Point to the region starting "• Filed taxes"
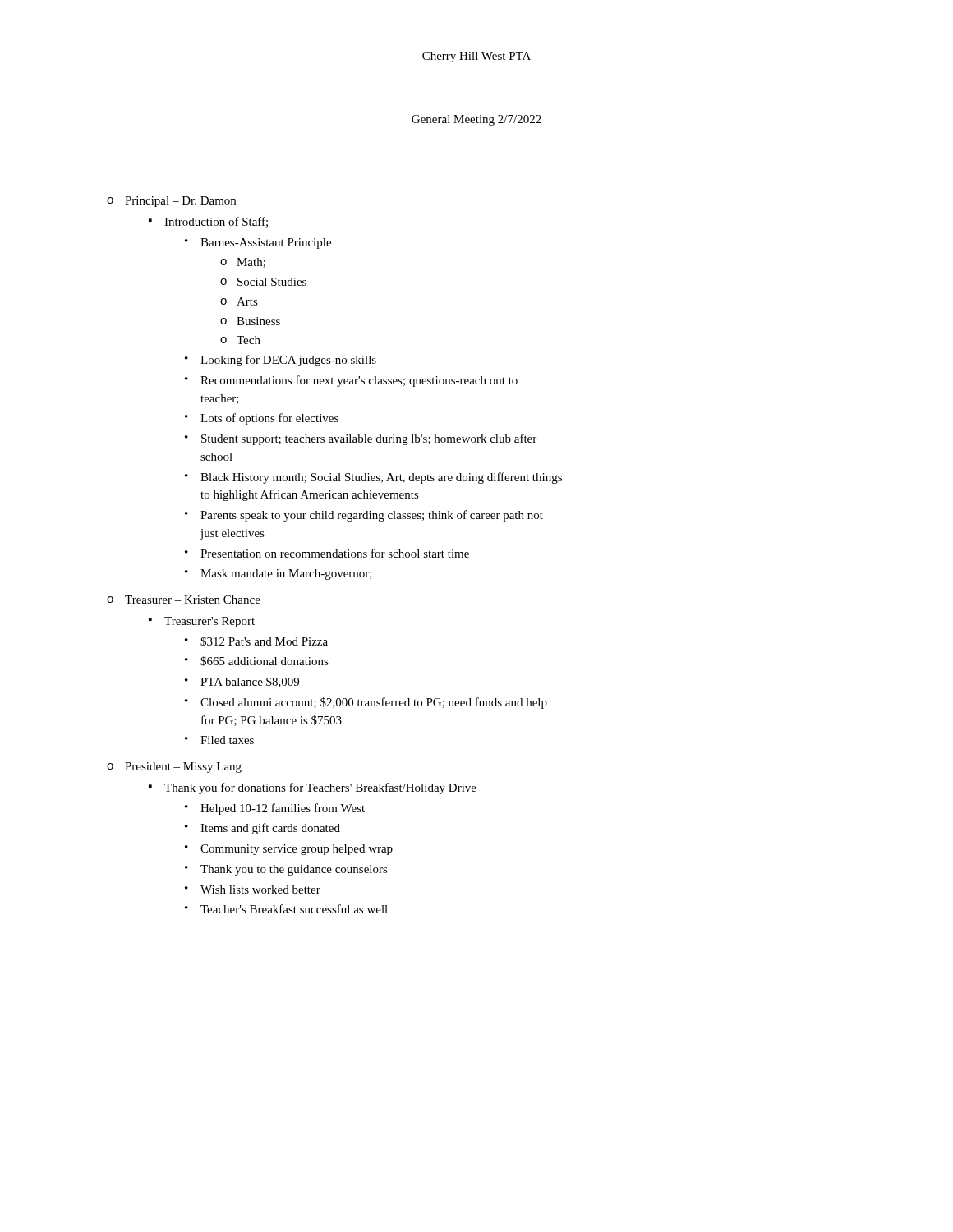Viewport: 953px width, 1232px height. point(219,741)
